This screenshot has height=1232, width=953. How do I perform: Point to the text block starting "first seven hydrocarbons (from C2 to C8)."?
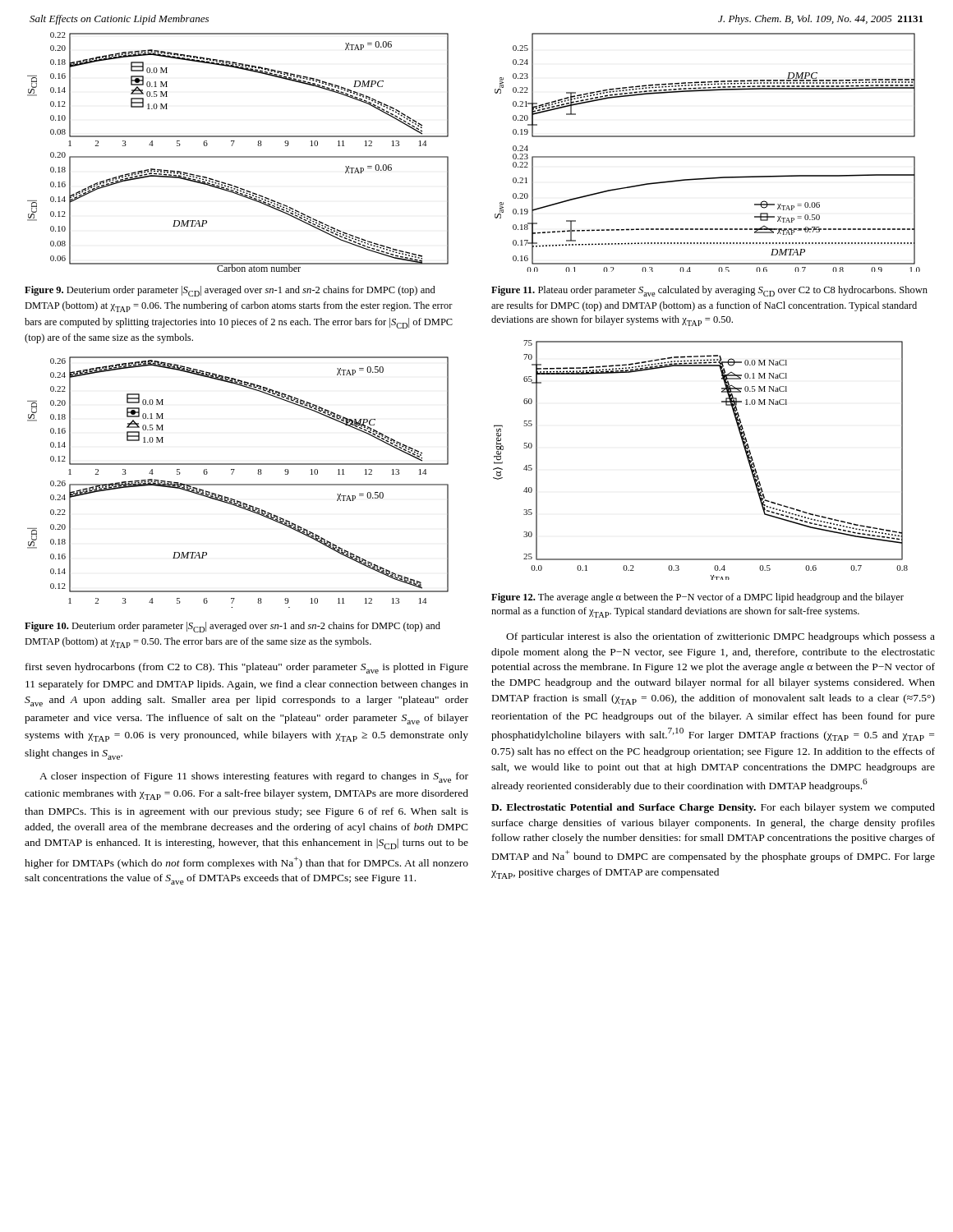pyautogui.click(x=246, y=774)
